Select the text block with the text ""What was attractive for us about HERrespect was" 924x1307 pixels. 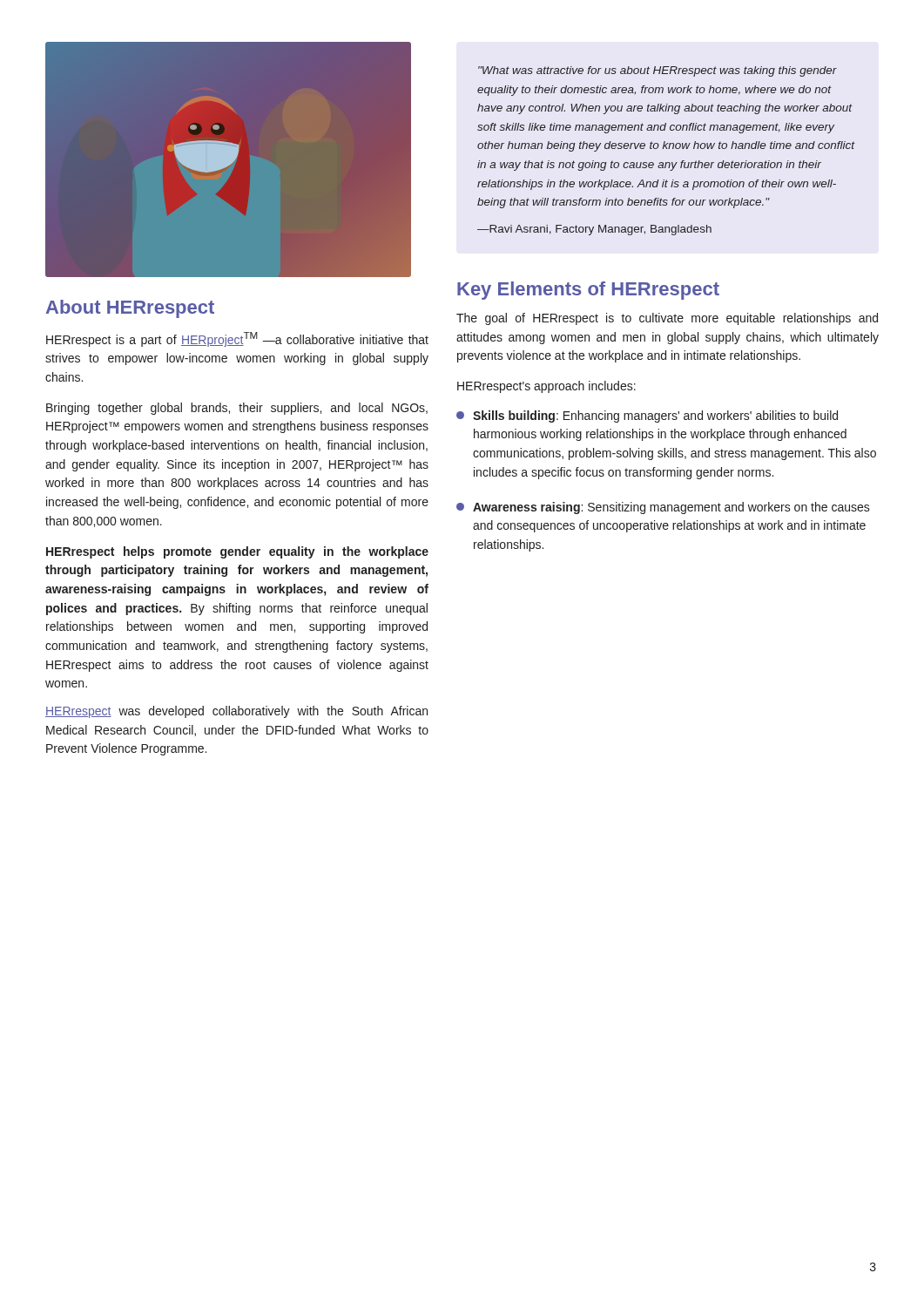click(668, 149)
